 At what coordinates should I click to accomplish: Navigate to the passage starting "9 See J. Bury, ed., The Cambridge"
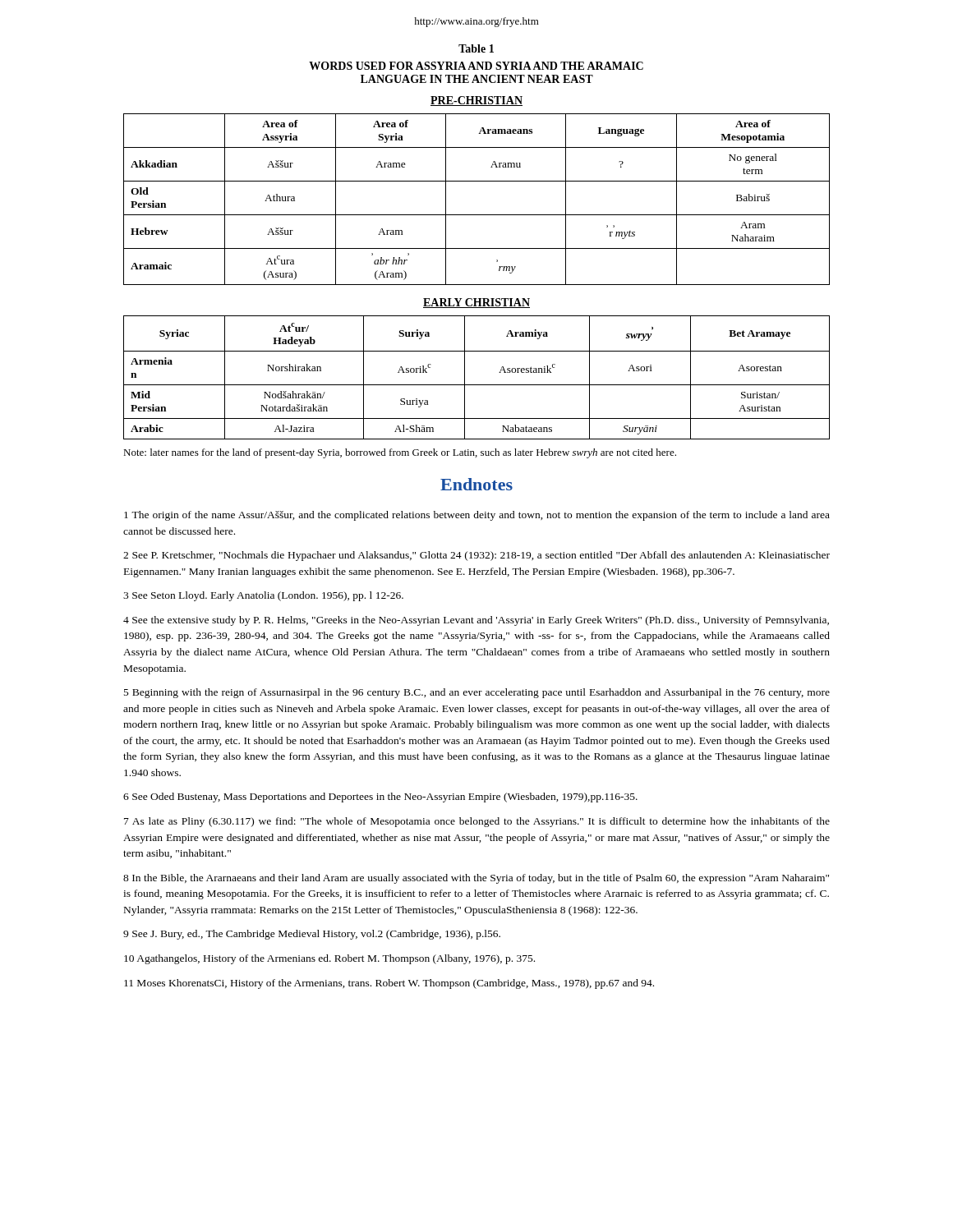tap(312, 934)
